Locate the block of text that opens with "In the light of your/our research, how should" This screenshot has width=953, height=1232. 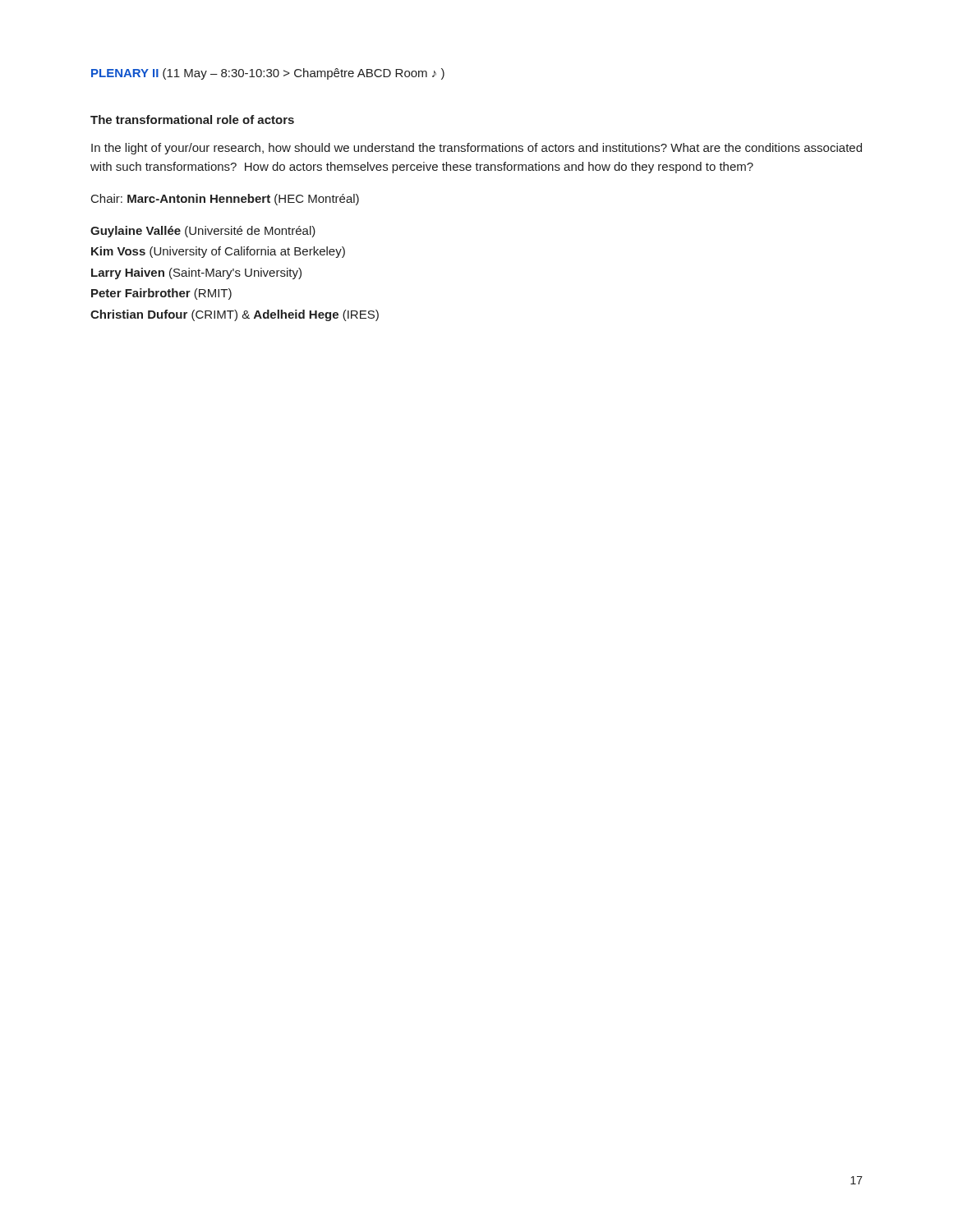click(476, 157)
